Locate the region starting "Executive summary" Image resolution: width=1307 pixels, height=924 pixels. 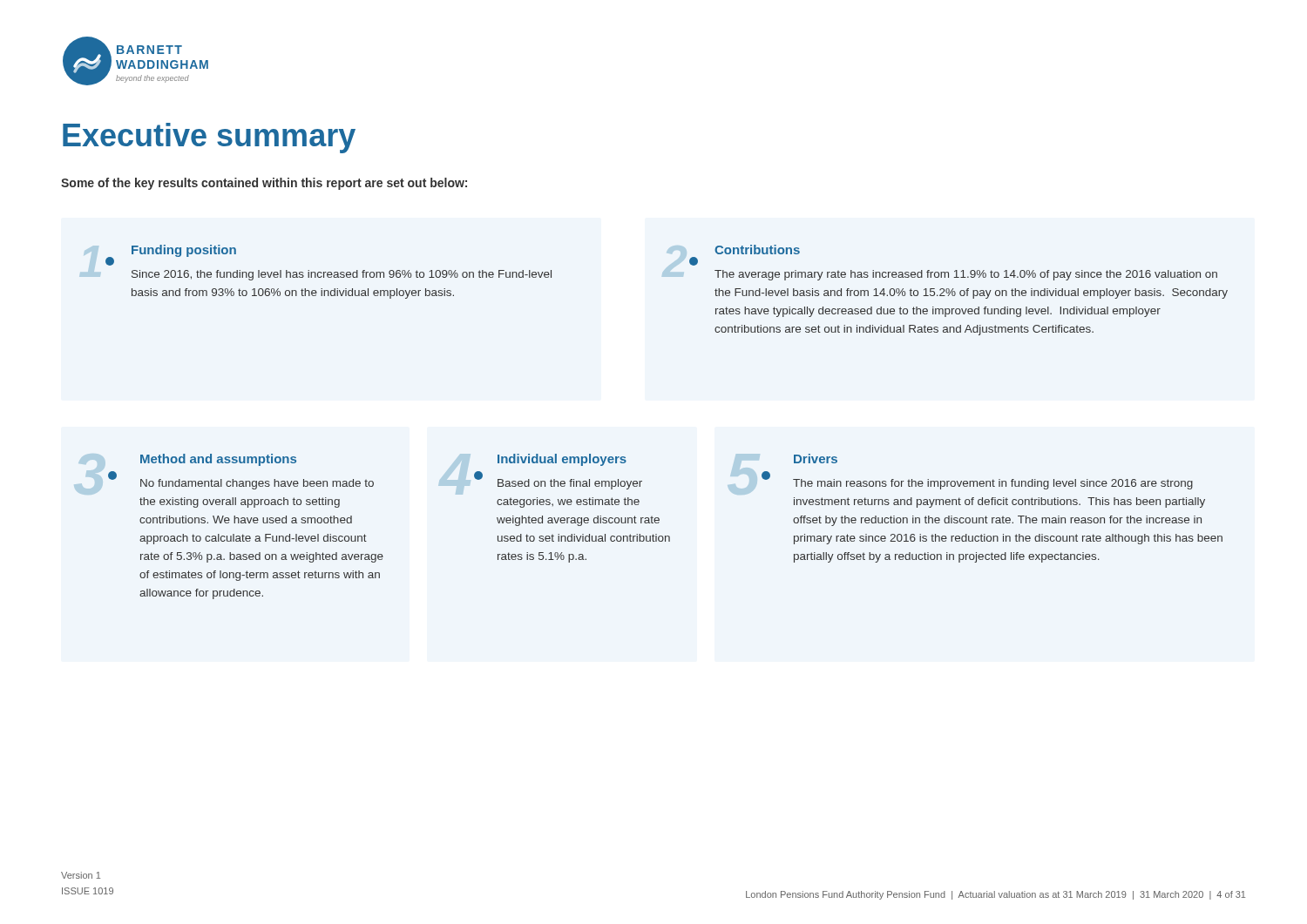pos(208,136)
